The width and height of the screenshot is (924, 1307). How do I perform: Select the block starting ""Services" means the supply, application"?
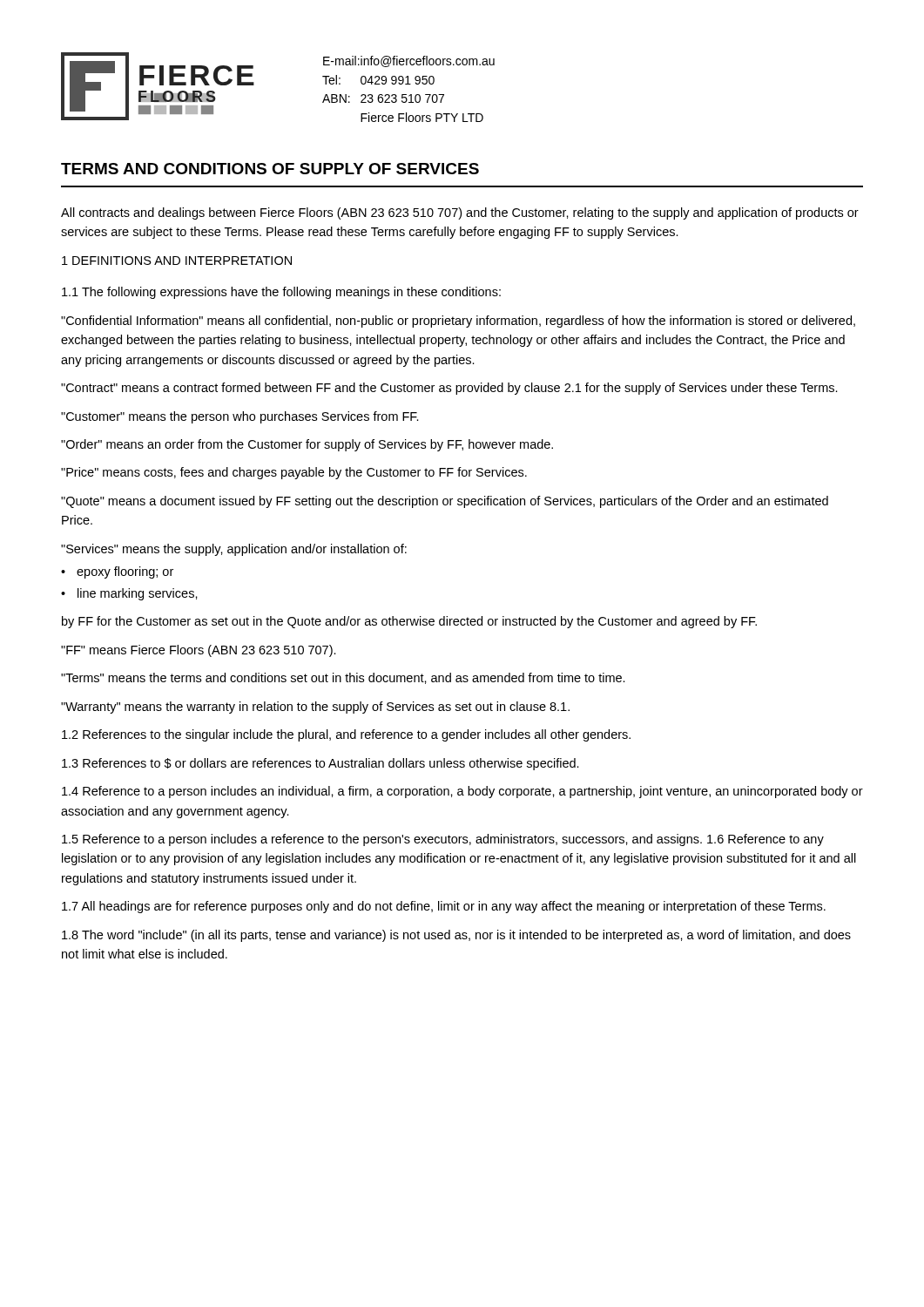coord(234,549)
